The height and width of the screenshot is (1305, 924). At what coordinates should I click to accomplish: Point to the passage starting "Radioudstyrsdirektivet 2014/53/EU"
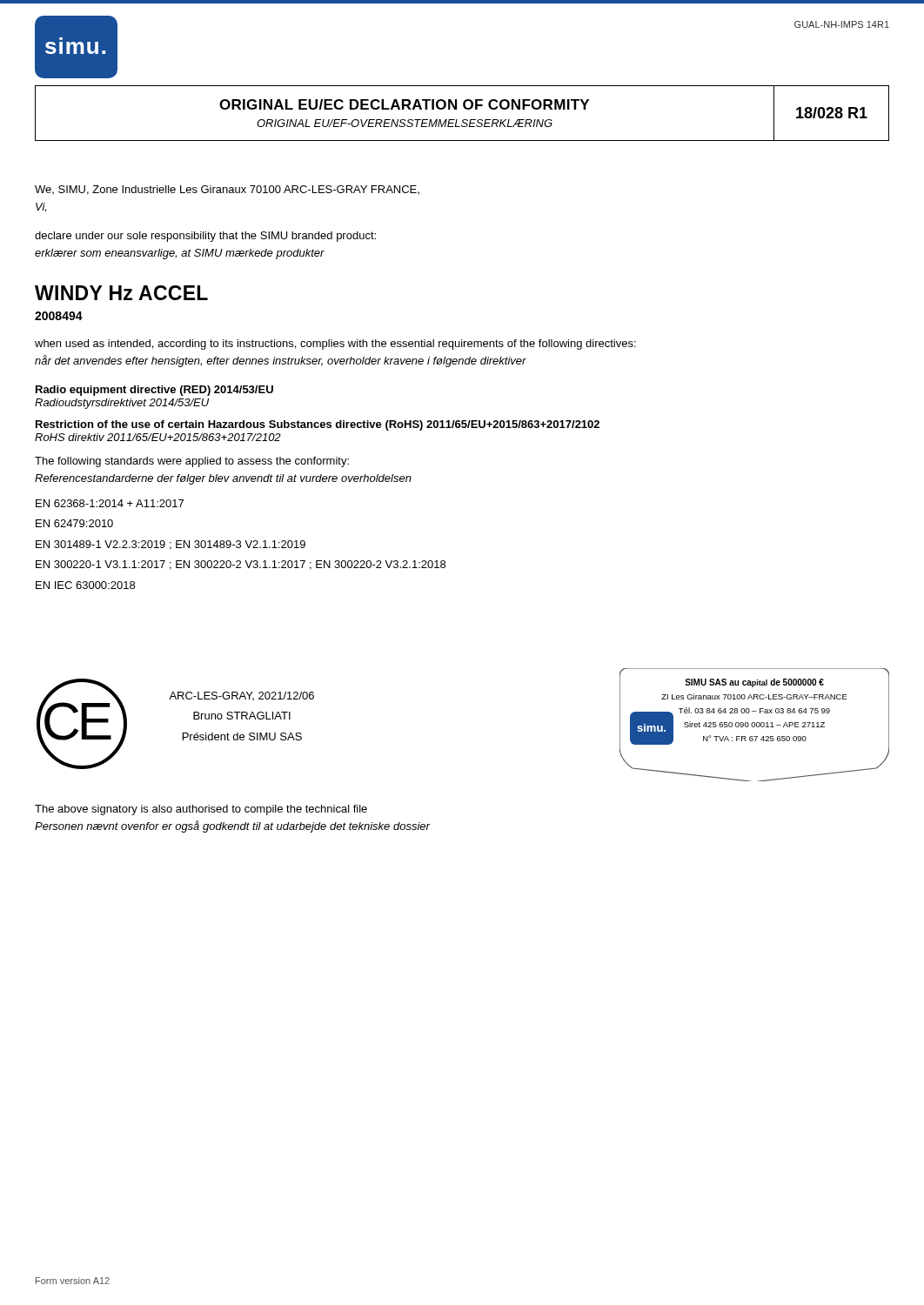(x=122, y=402)
